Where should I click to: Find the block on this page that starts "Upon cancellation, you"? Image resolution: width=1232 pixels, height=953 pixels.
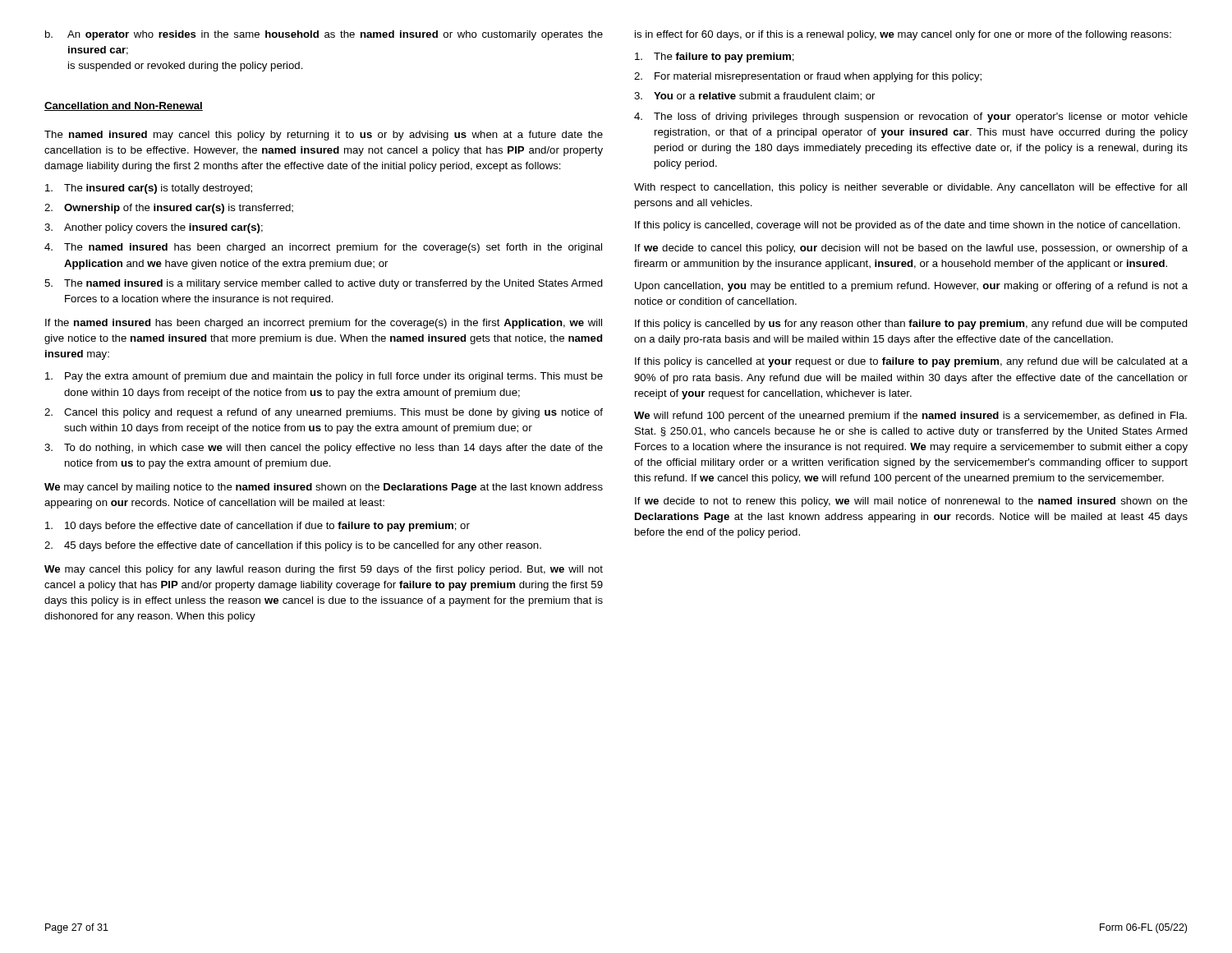pos(911,293)
